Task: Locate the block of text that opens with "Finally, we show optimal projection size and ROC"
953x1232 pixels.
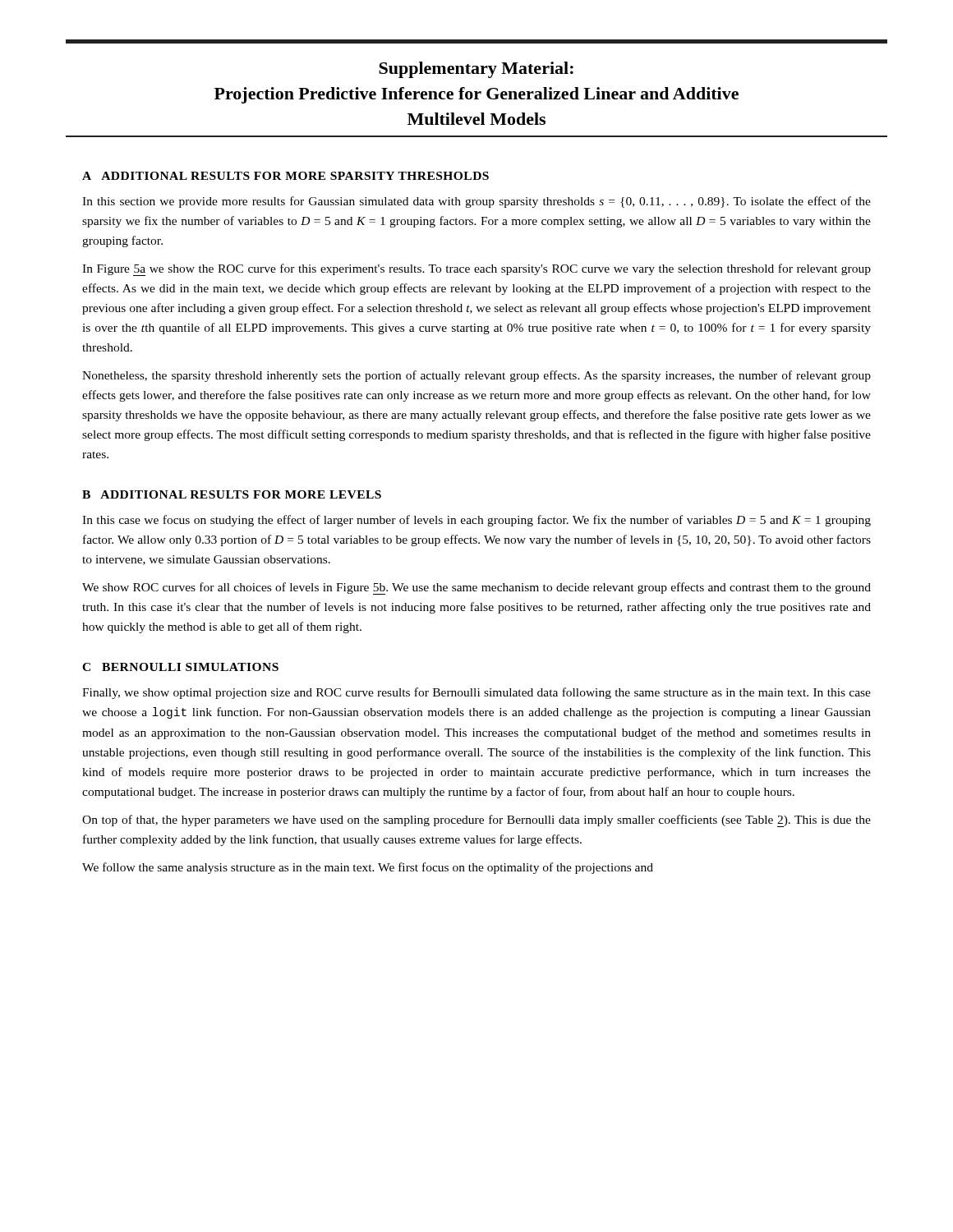Action: [476, 742]
